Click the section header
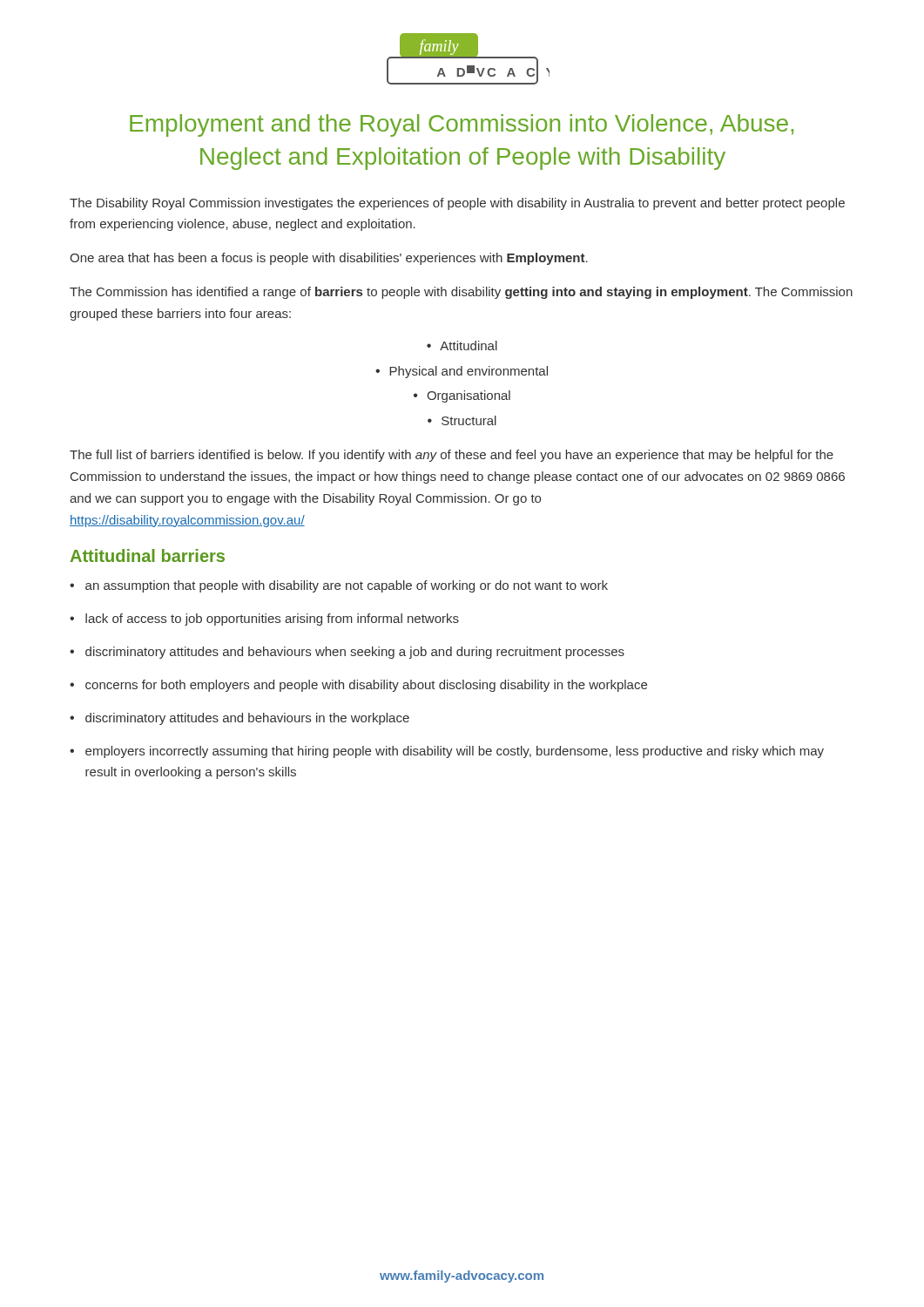 (x=148, y=556)
